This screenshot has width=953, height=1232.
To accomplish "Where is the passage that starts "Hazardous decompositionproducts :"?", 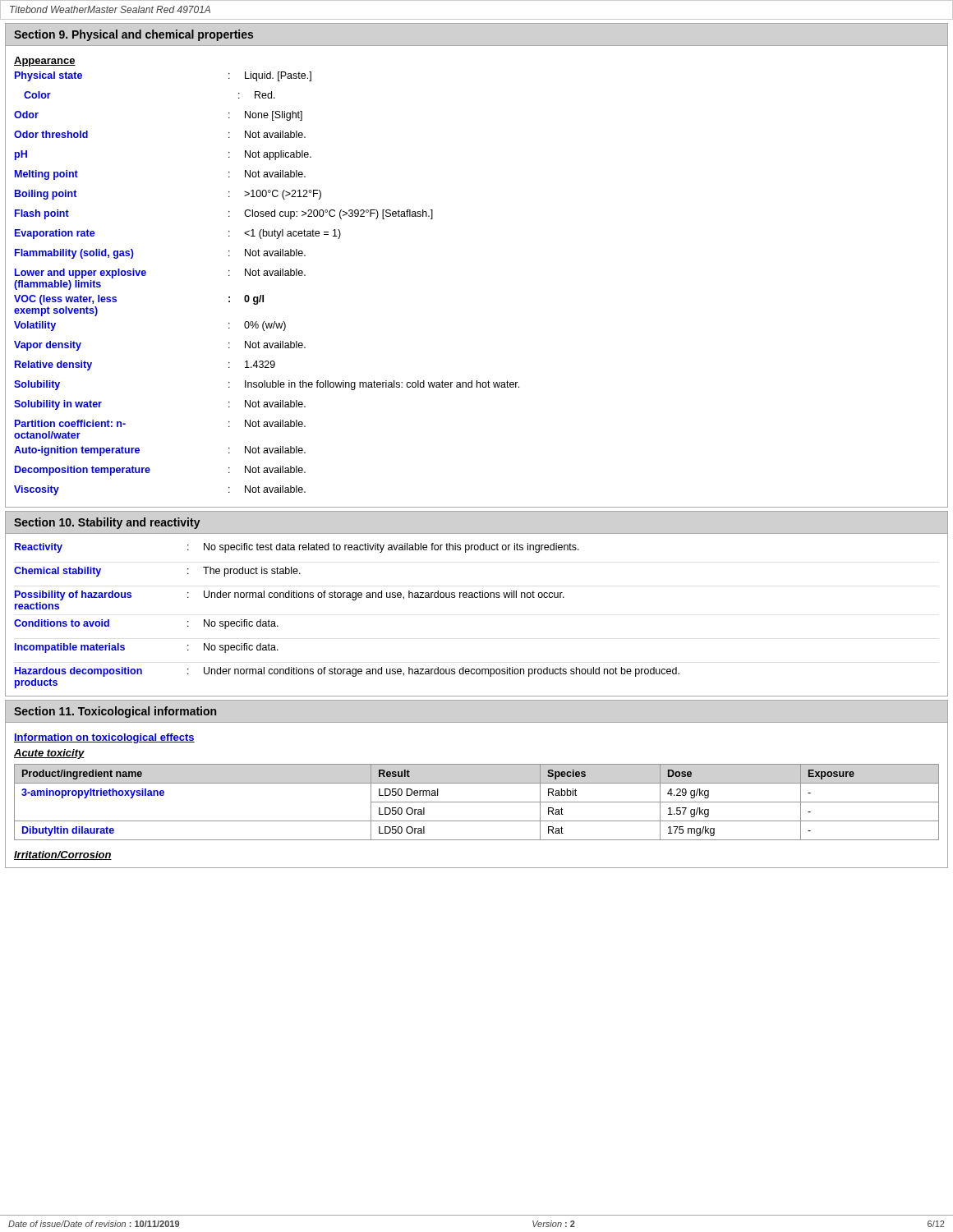I will (x=476, y=677).
